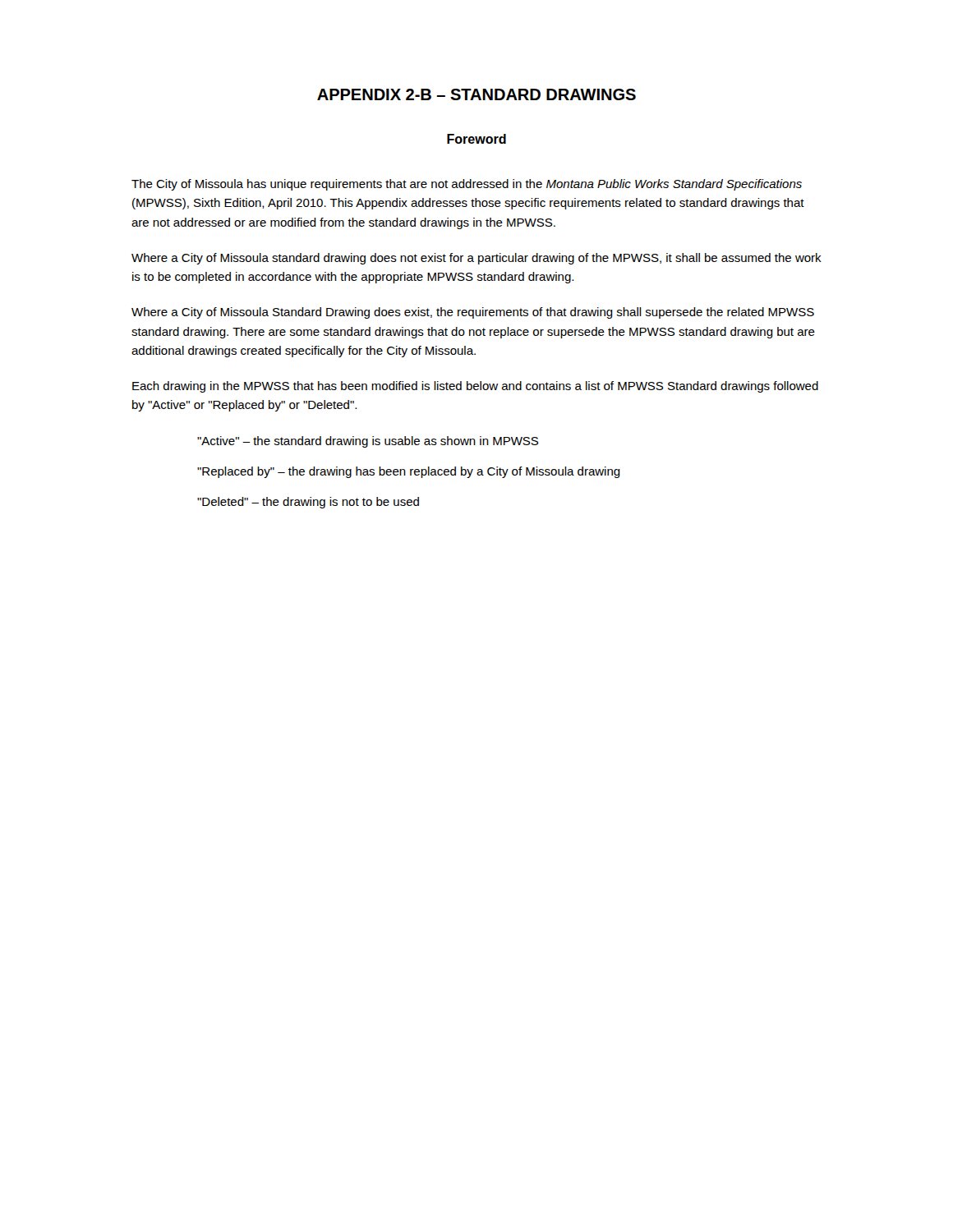Point to the block beginning ""Active" – the standard drawing is usable"

coord(368,440)
